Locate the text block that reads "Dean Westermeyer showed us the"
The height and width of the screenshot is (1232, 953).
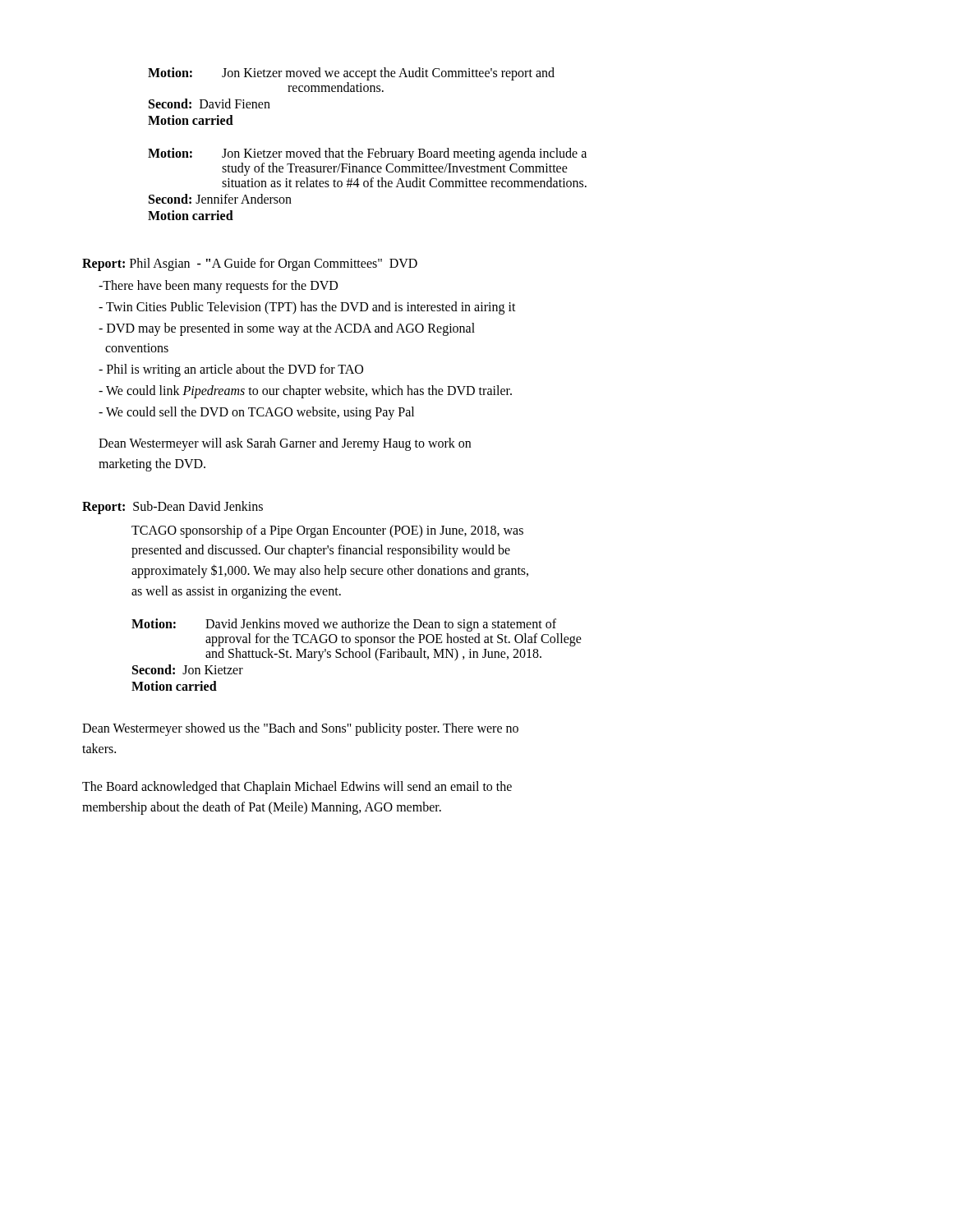[x=300, y=738]
